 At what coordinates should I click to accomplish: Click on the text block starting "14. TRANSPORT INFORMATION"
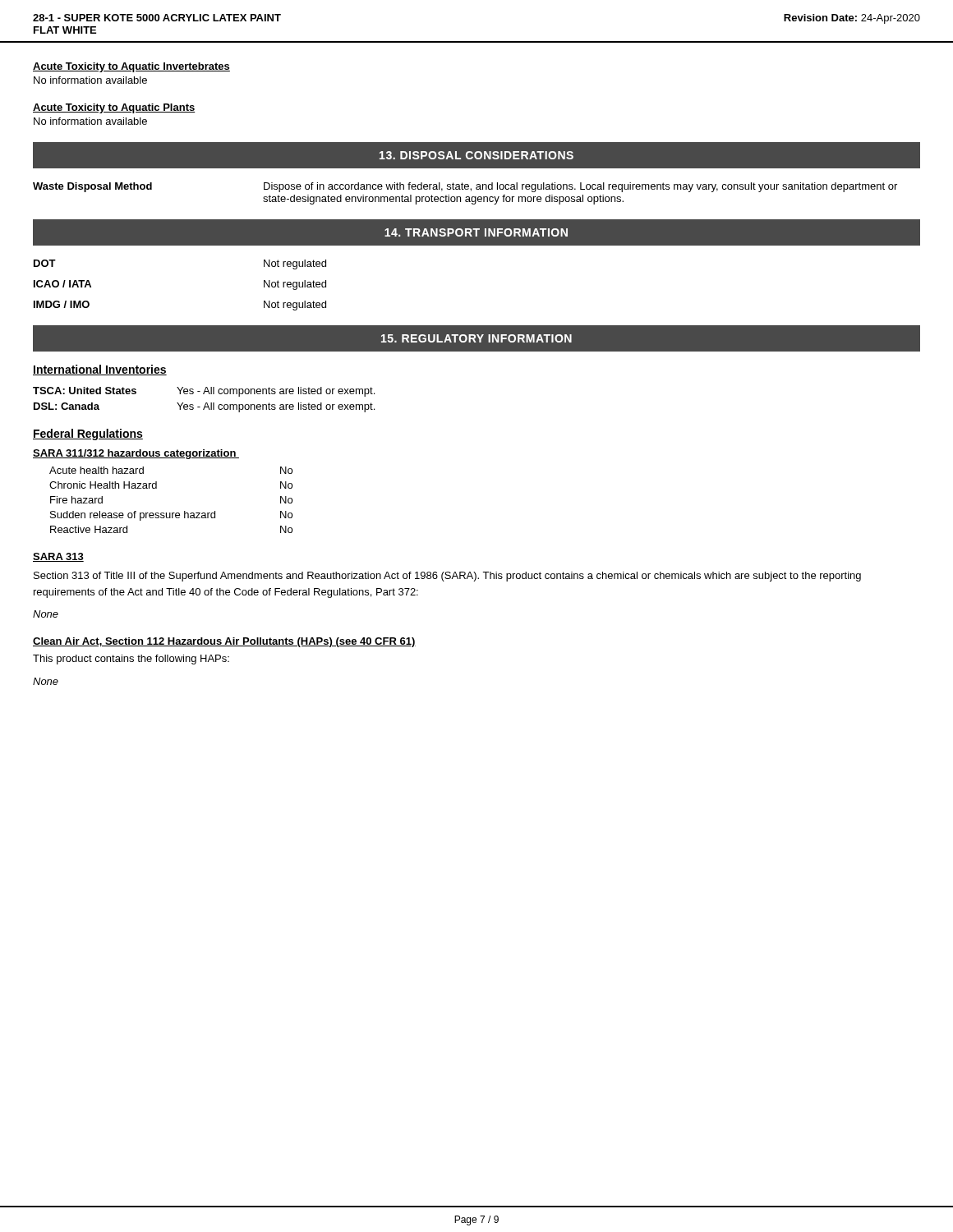pos(476,232)
